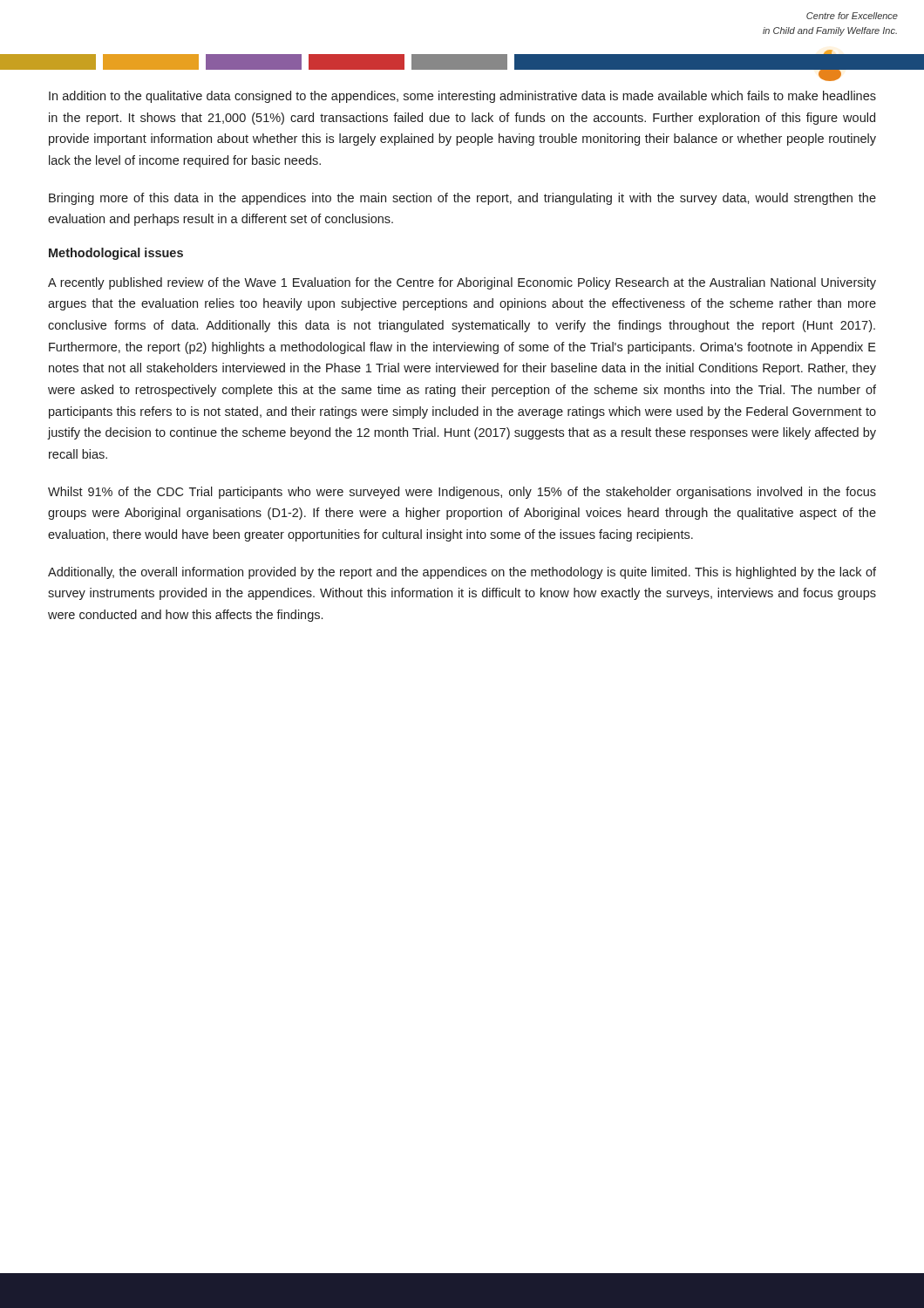Locate the text starting "A recently published review of the"
Viewport: 924px width, 1308px height.
462,368
